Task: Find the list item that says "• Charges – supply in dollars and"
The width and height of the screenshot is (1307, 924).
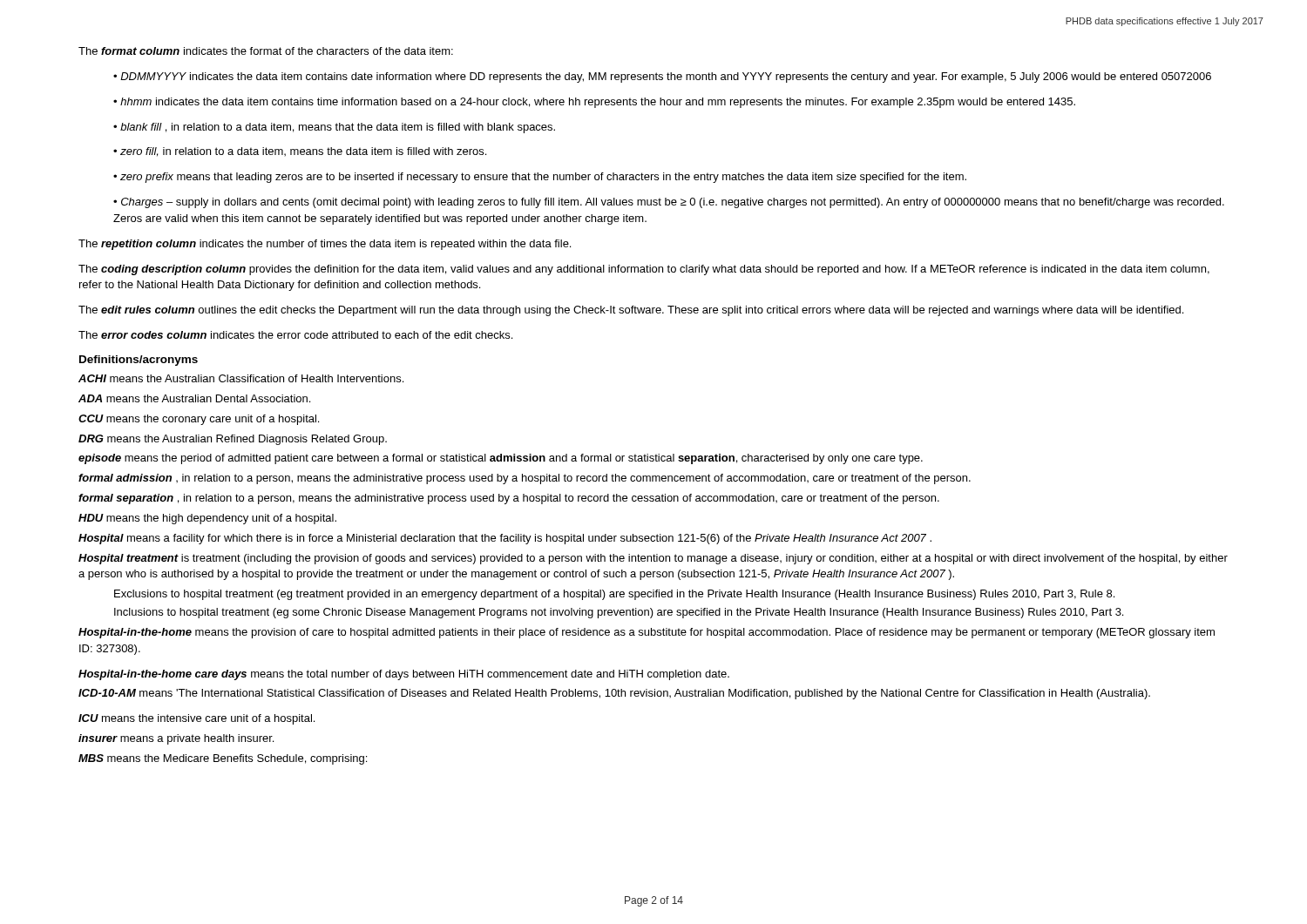Action: click(671, 211)
